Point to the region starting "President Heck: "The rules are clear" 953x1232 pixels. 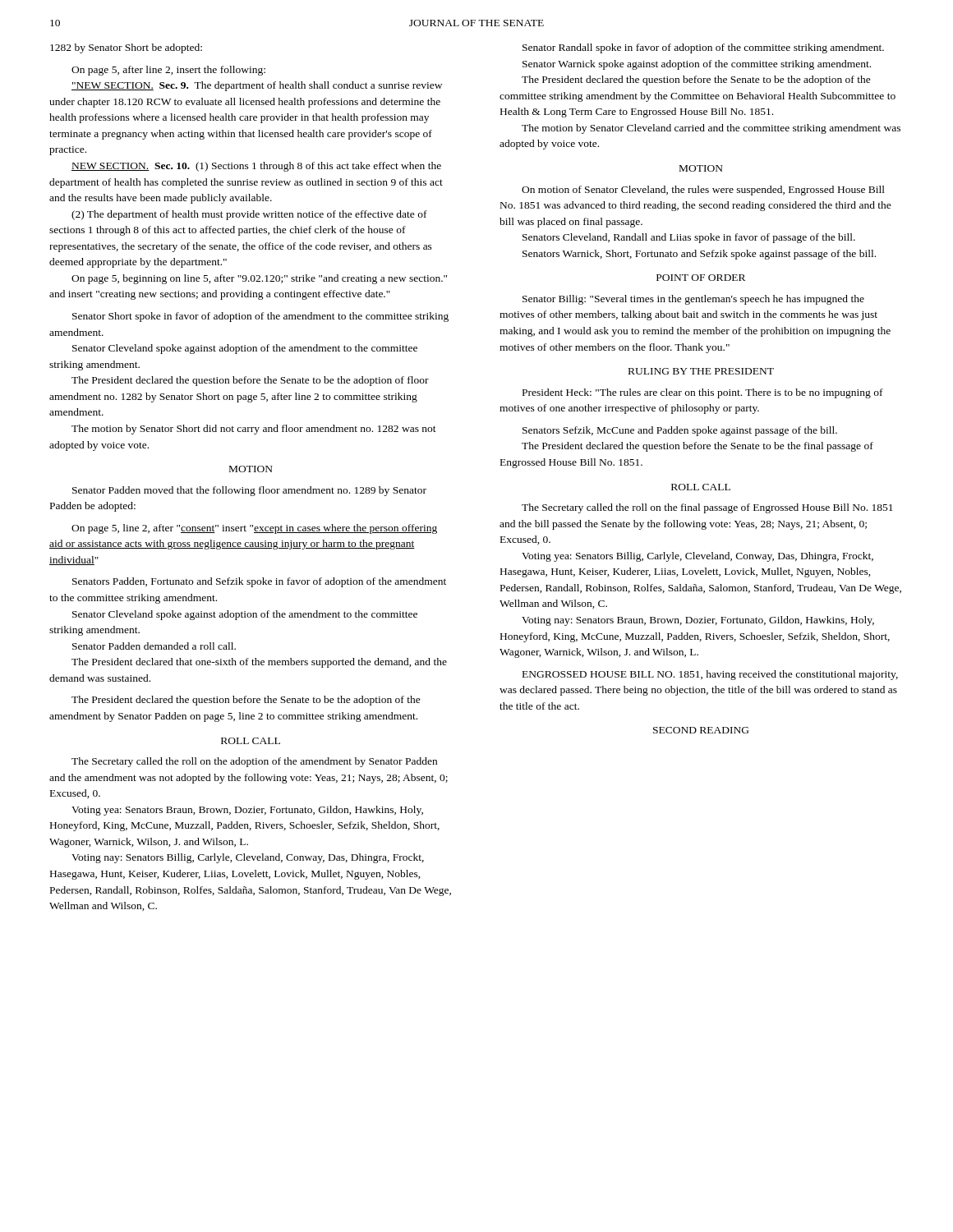701,400
